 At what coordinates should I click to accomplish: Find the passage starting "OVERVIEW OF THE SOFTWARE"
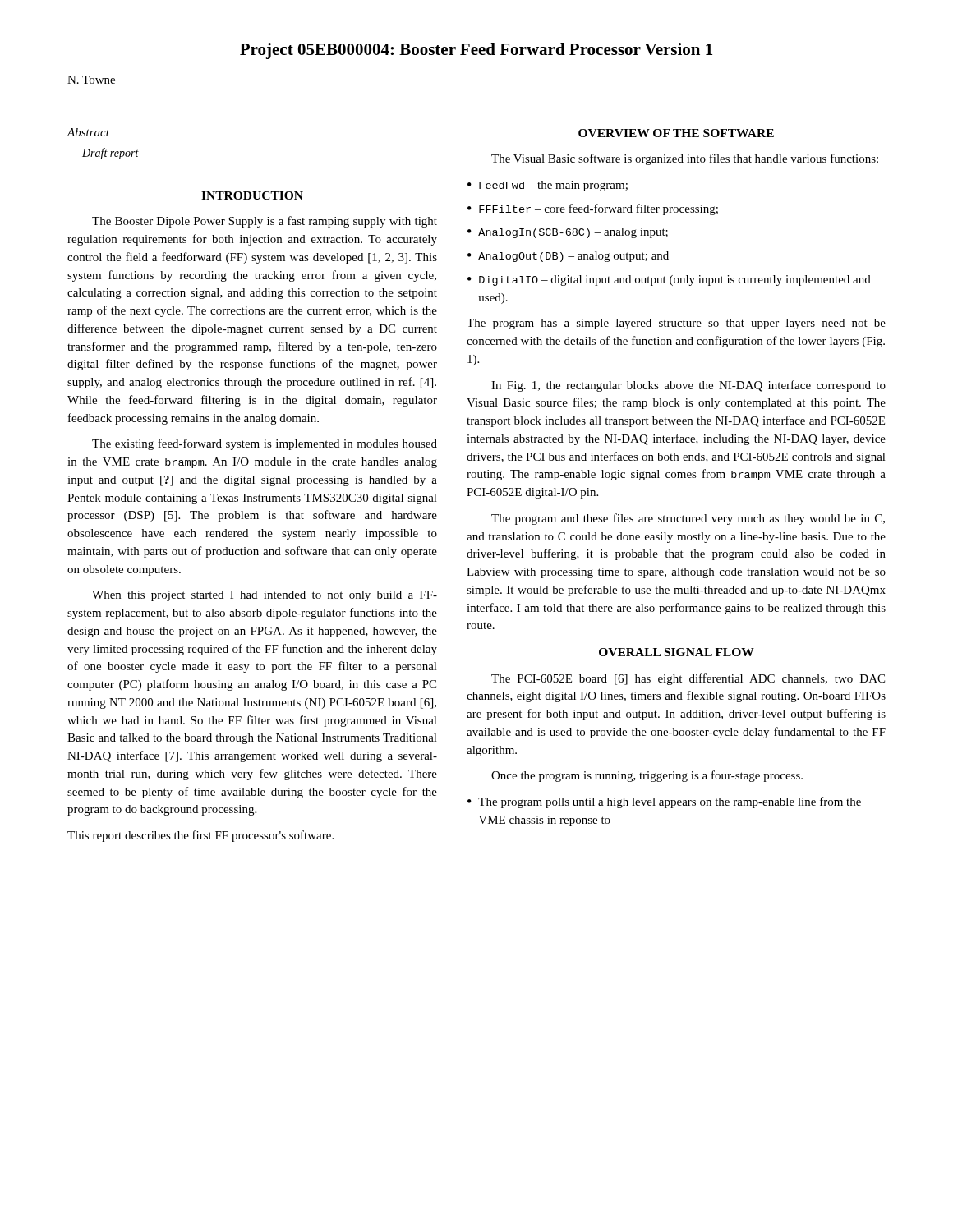coord(676,133)
